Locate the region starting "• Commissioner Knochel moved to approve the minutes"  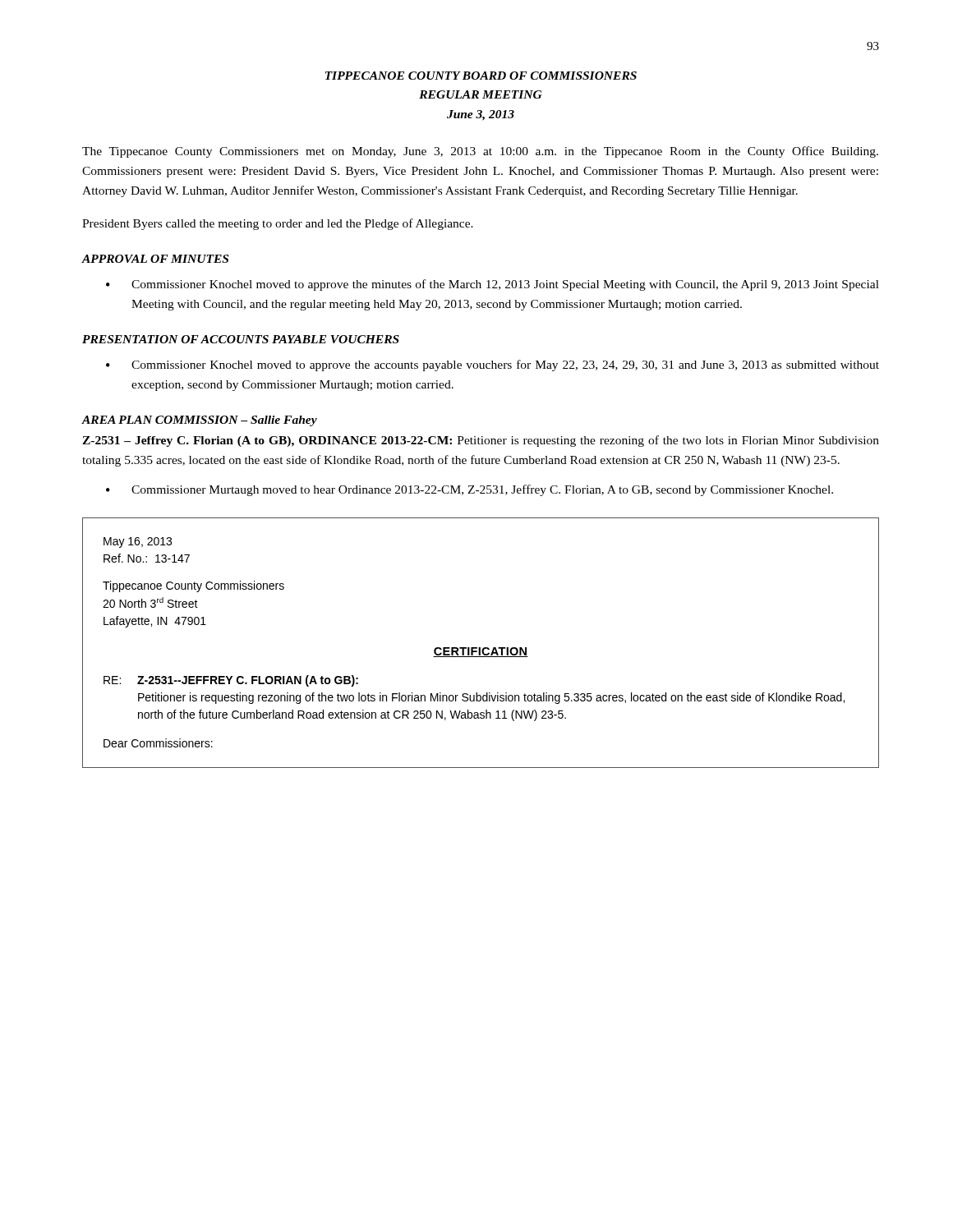coord(492,294)
